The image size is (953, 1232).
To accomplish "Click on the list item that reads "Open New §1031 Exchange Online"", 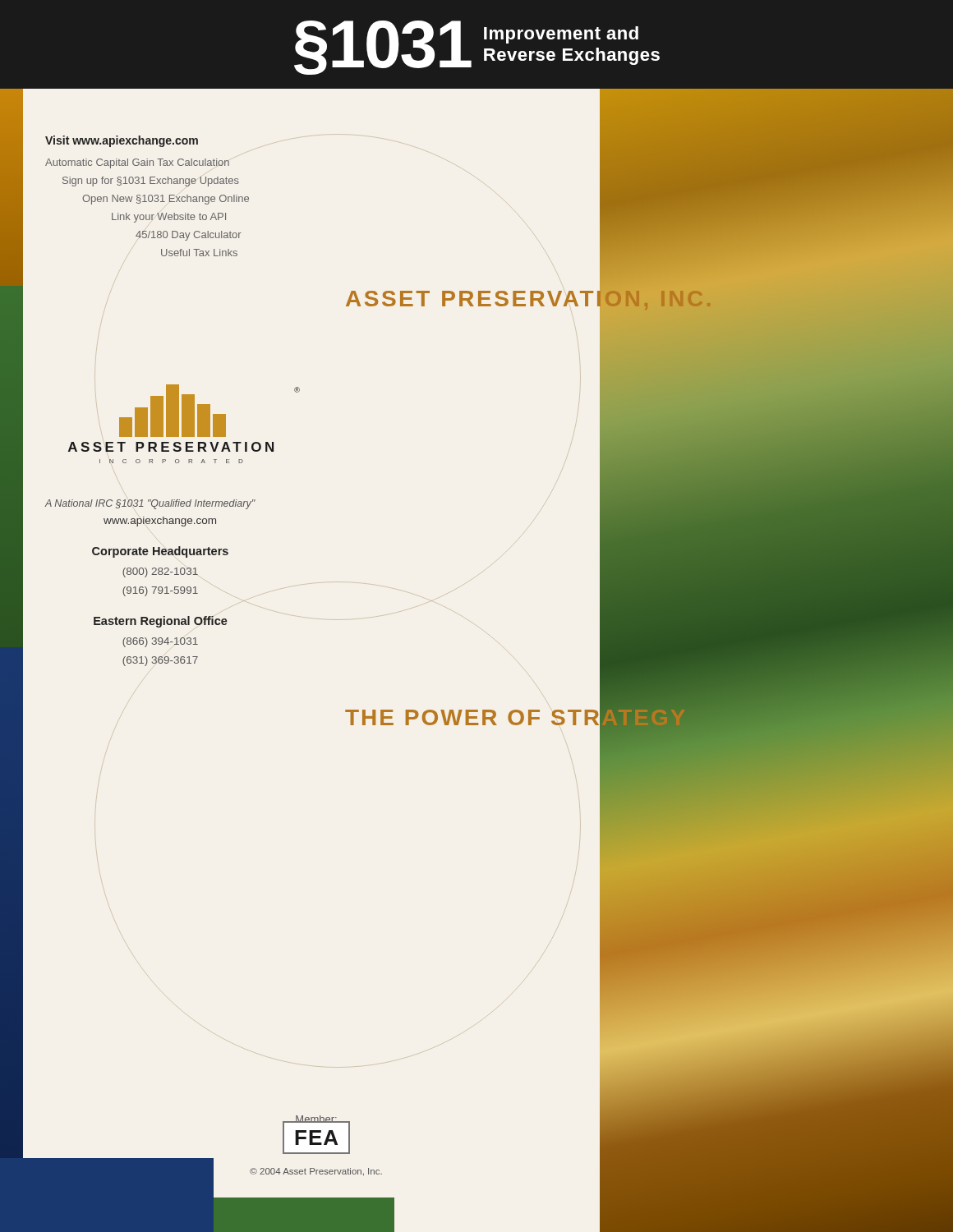I will [166, 198].
